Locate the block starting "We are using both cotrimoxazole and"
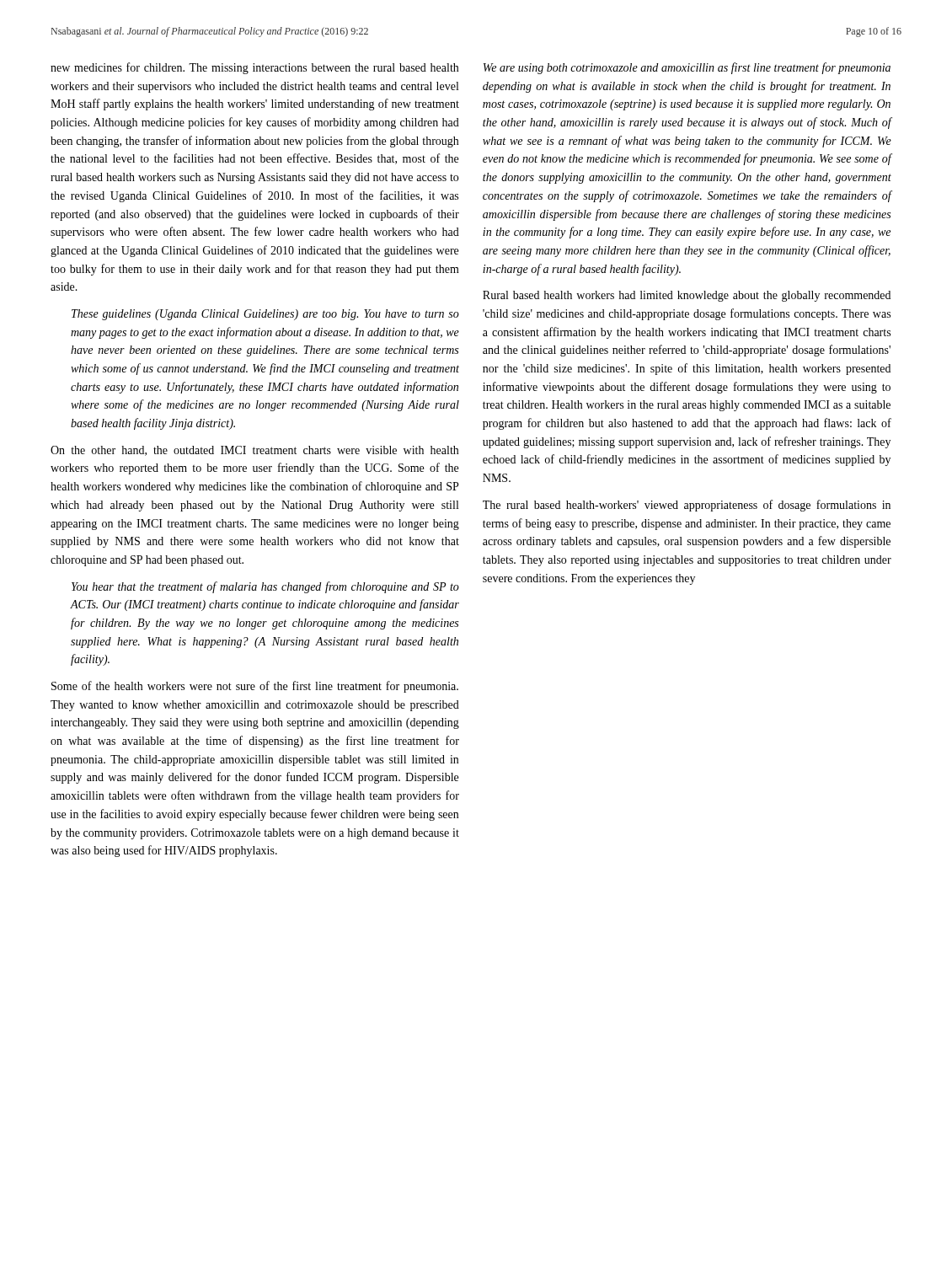952x1264 pixels. [x=687, y=169]
